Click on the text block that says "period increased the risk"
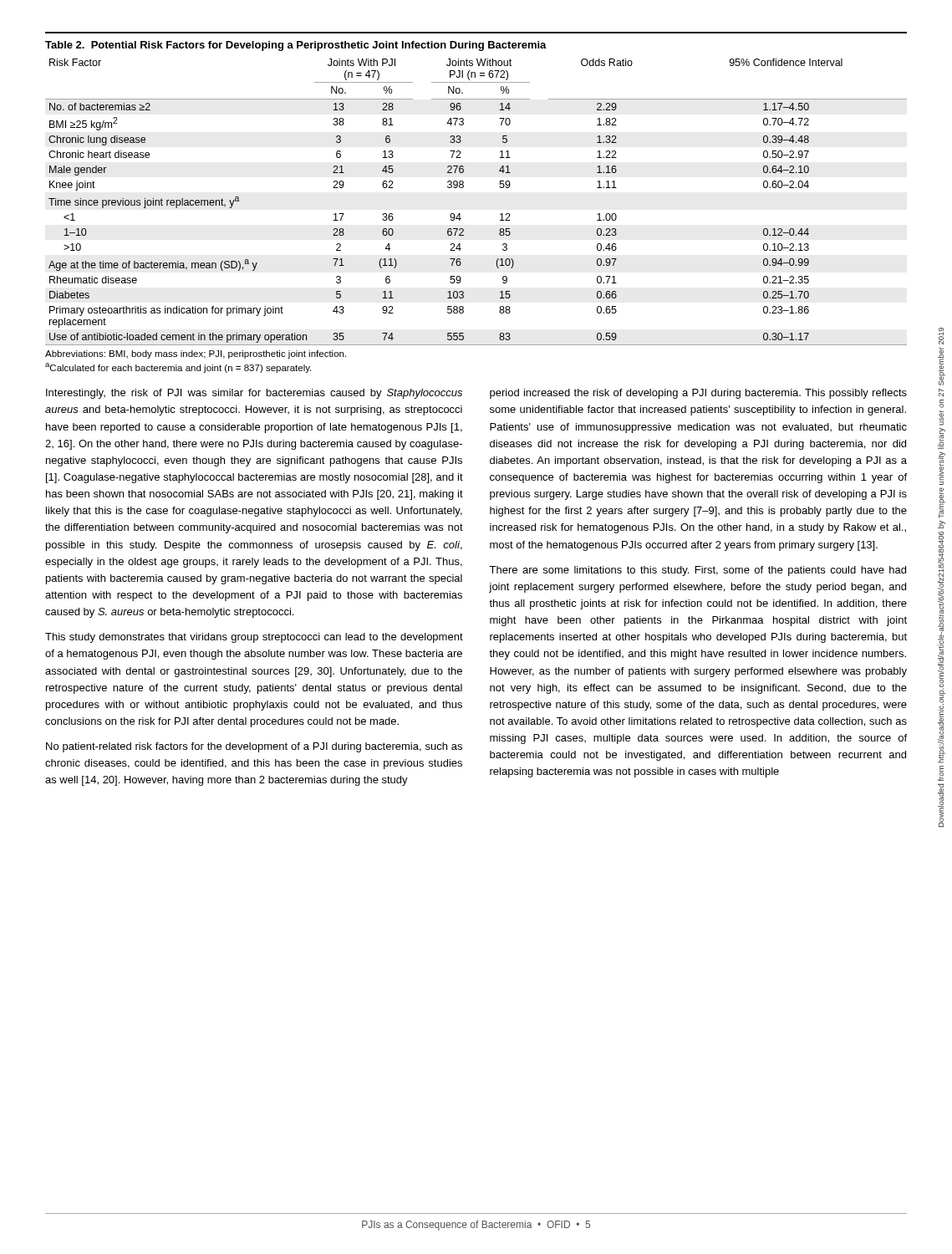The image size is (952, 1254). [698, 469]
